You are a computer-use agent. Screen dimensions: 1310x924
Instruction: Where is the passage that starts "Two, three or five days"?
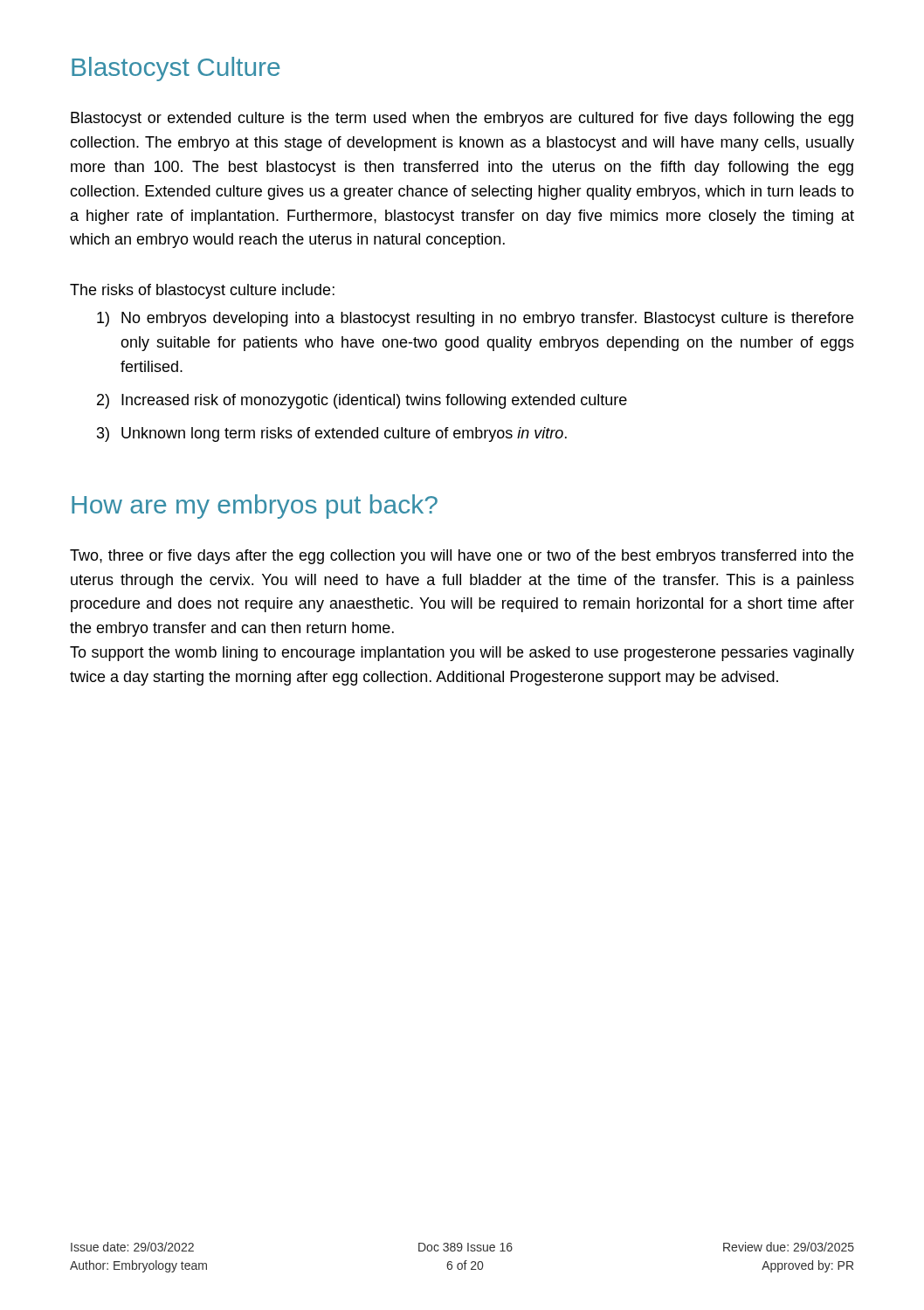(462, 616)
